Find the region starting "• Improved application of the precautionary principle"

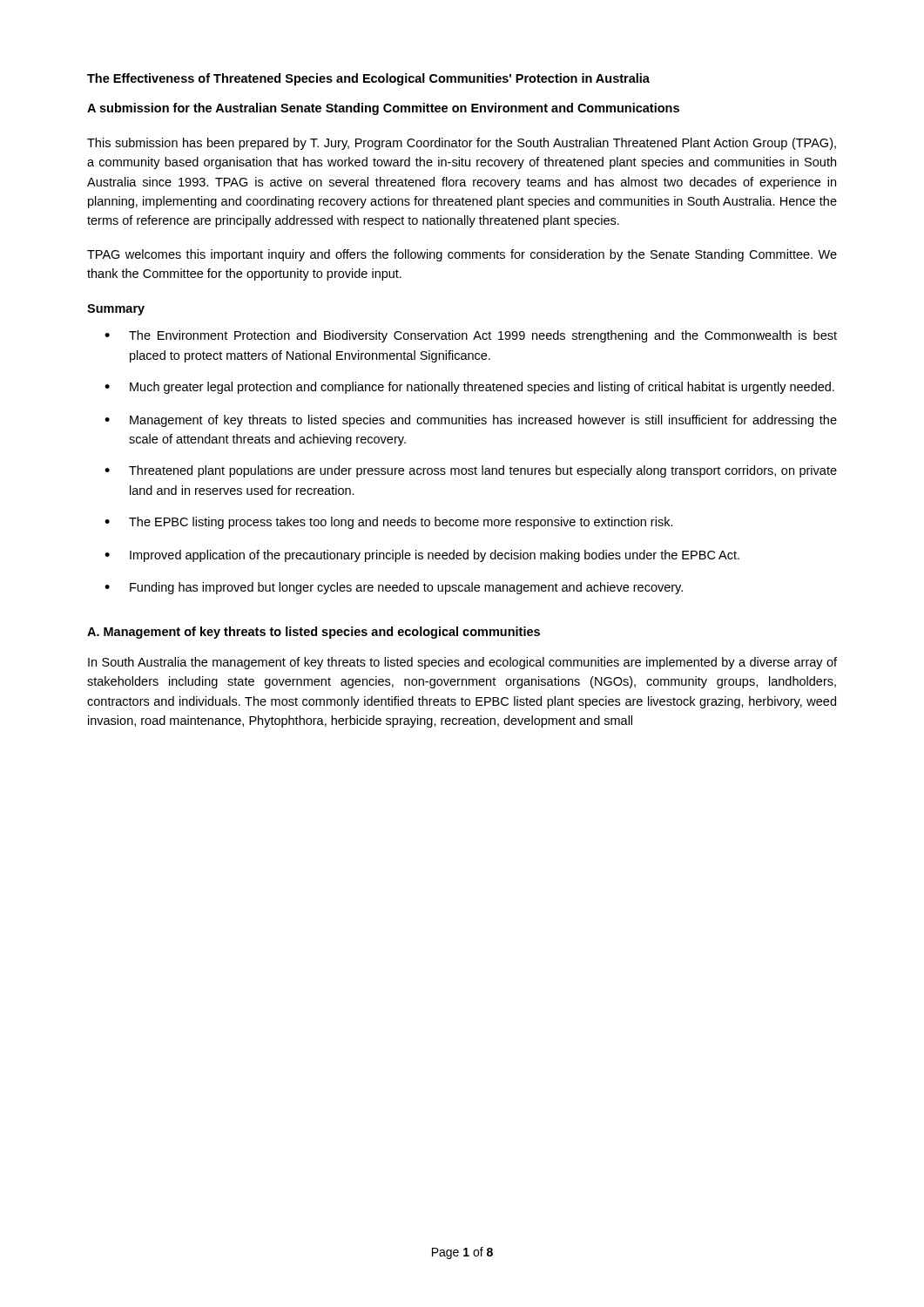tap(422, 555)
